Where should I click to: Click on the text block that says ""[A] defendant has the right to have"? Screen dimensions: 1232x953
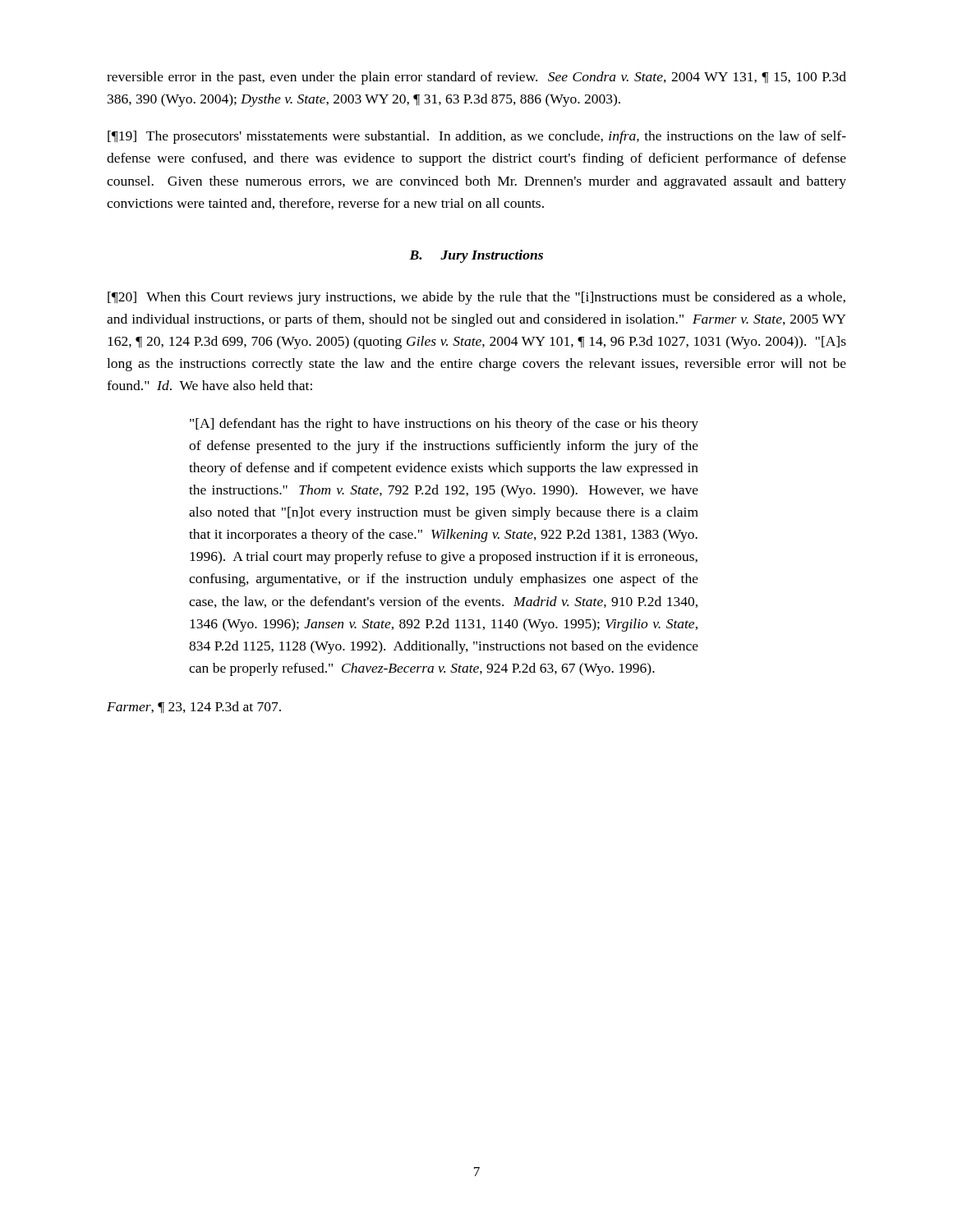tap(444, 545)
